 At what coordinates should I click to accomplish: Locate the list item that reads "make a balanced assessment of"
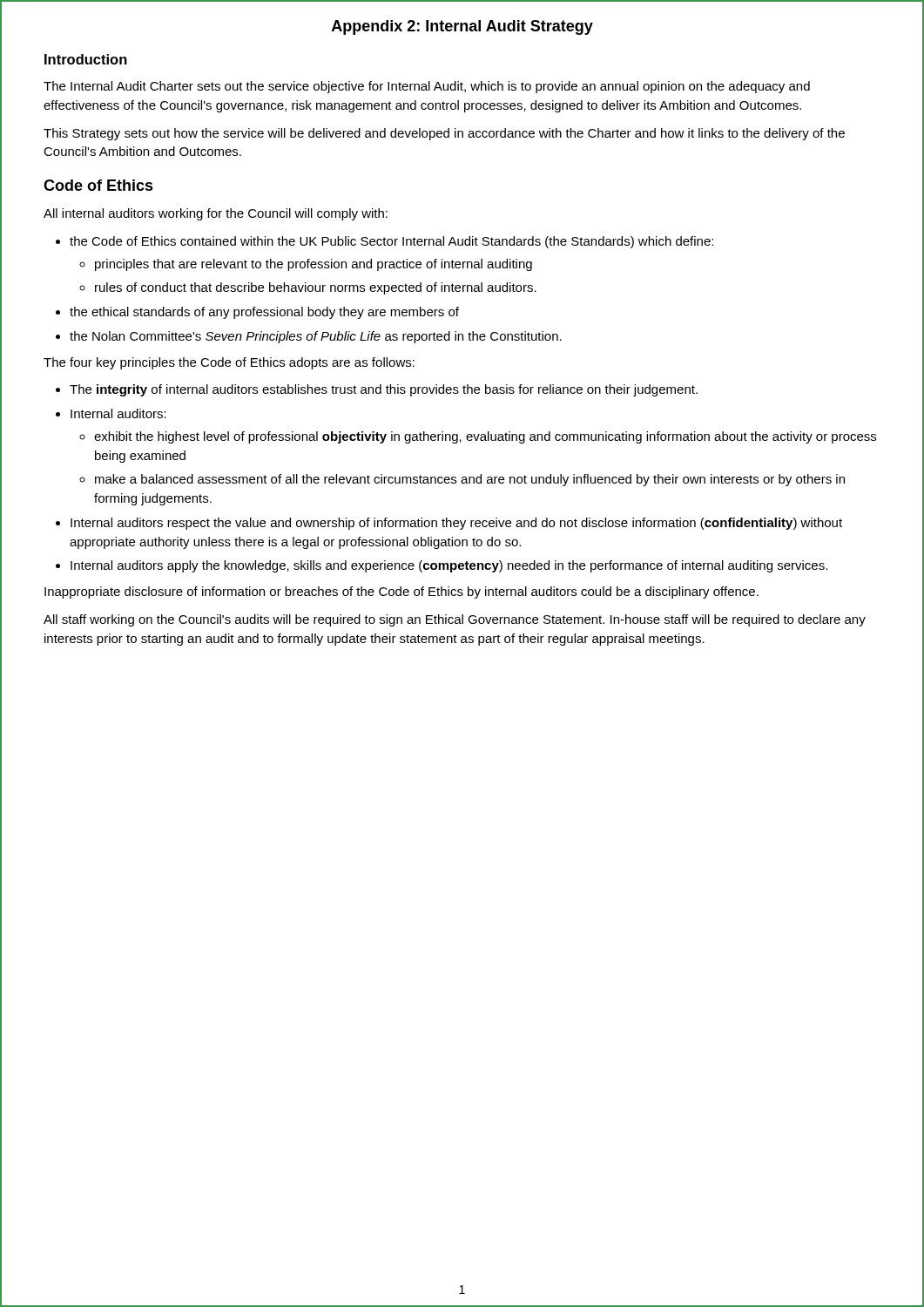(487, 489)
